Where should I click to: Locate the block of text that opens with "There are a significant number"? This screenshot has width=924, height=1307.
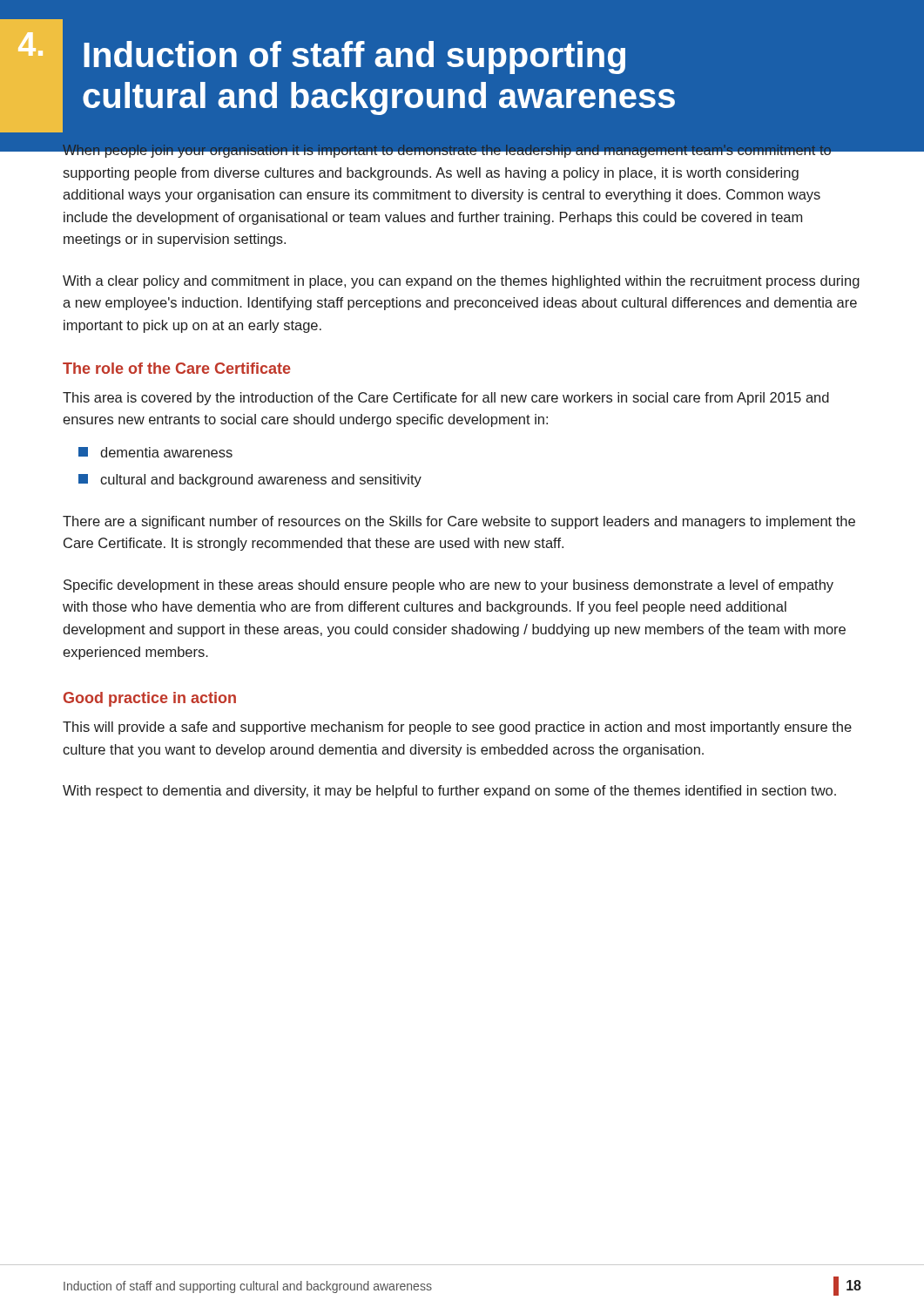pyautogui.click(x=459, y=532)
